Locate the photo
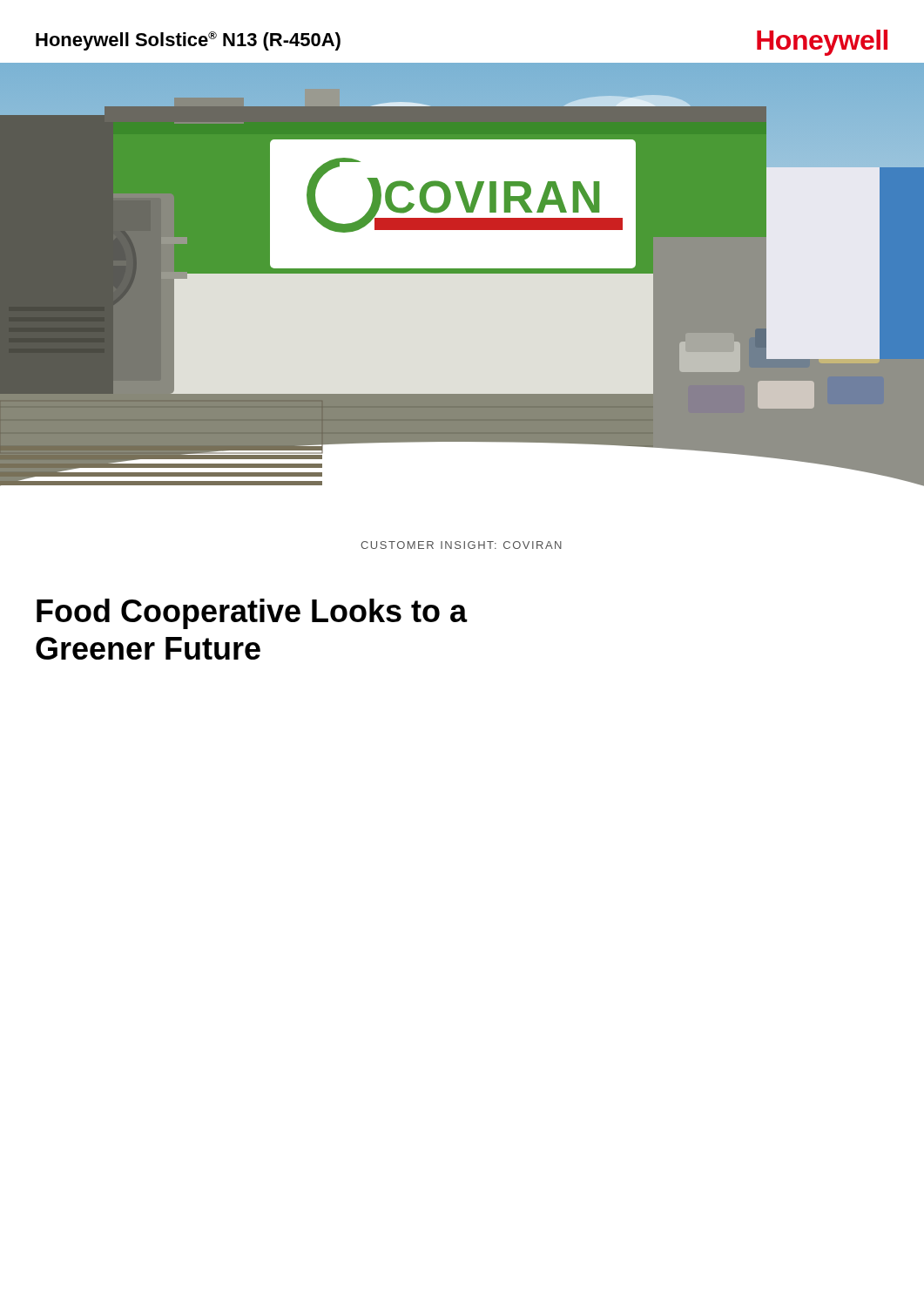 click(462, 289)
